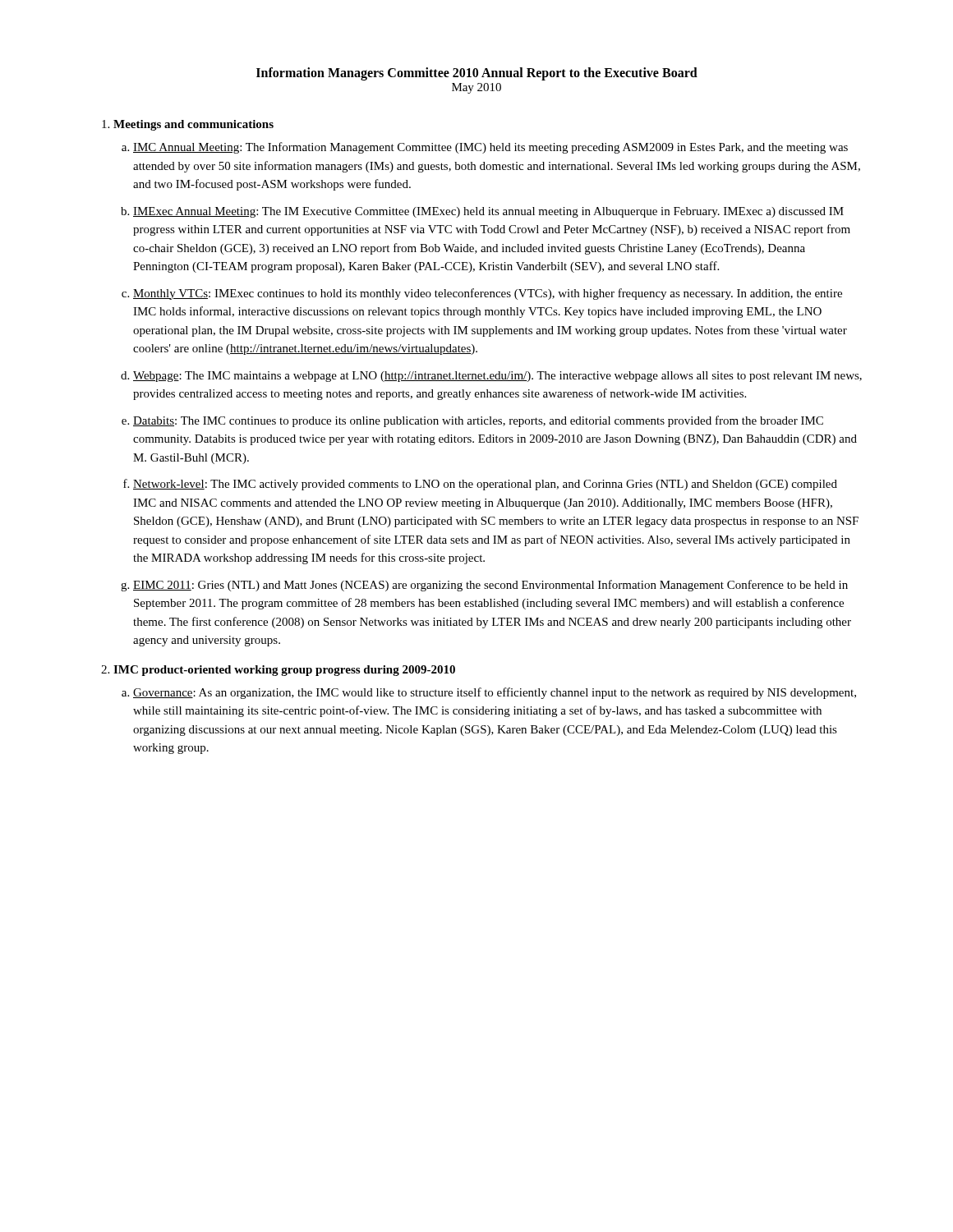Navigate to the block starting "Meetings and communications"

(x=194, y=124)
